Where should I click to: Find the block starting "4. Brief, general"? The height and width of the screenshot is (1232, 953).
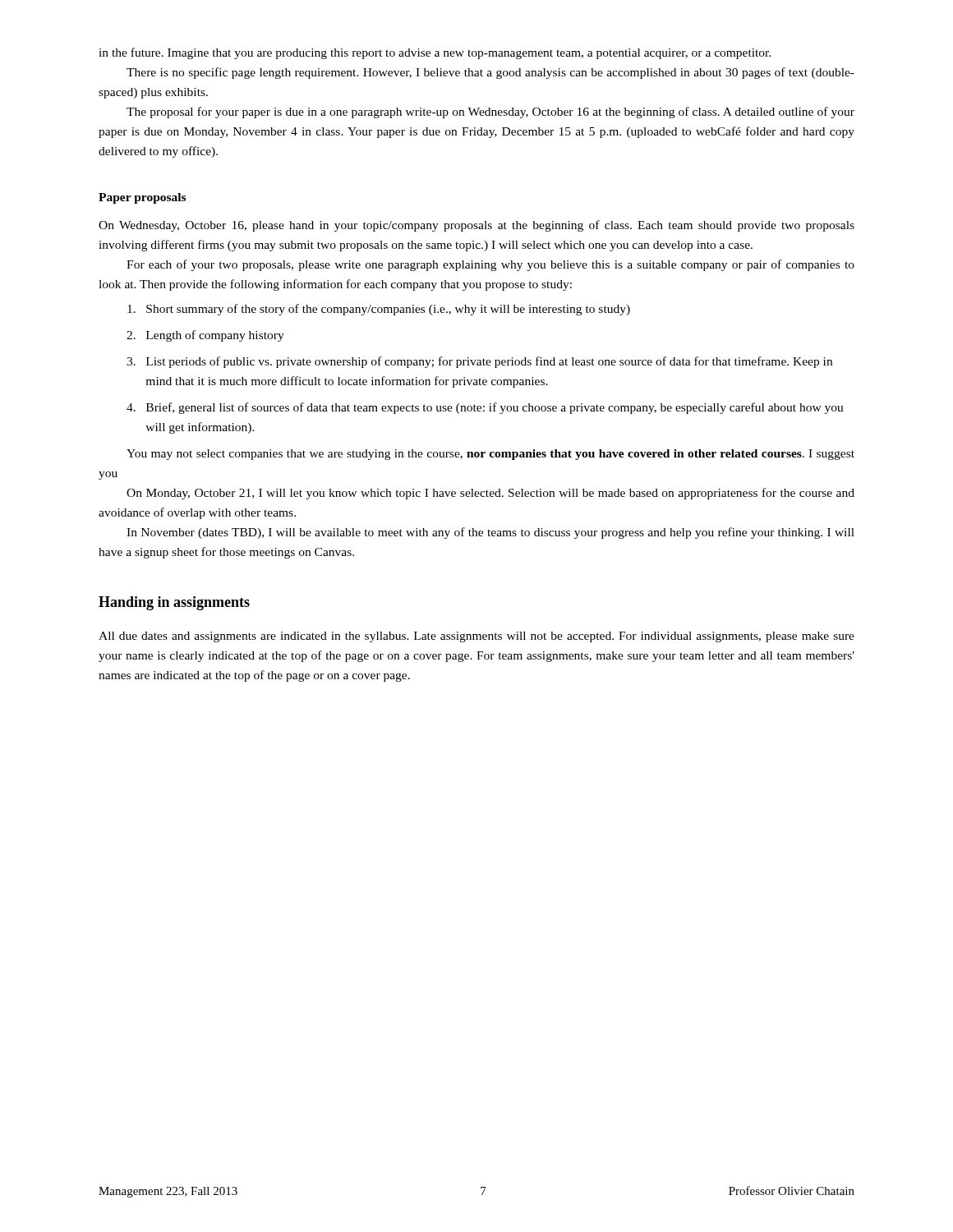tap(491, 417)
